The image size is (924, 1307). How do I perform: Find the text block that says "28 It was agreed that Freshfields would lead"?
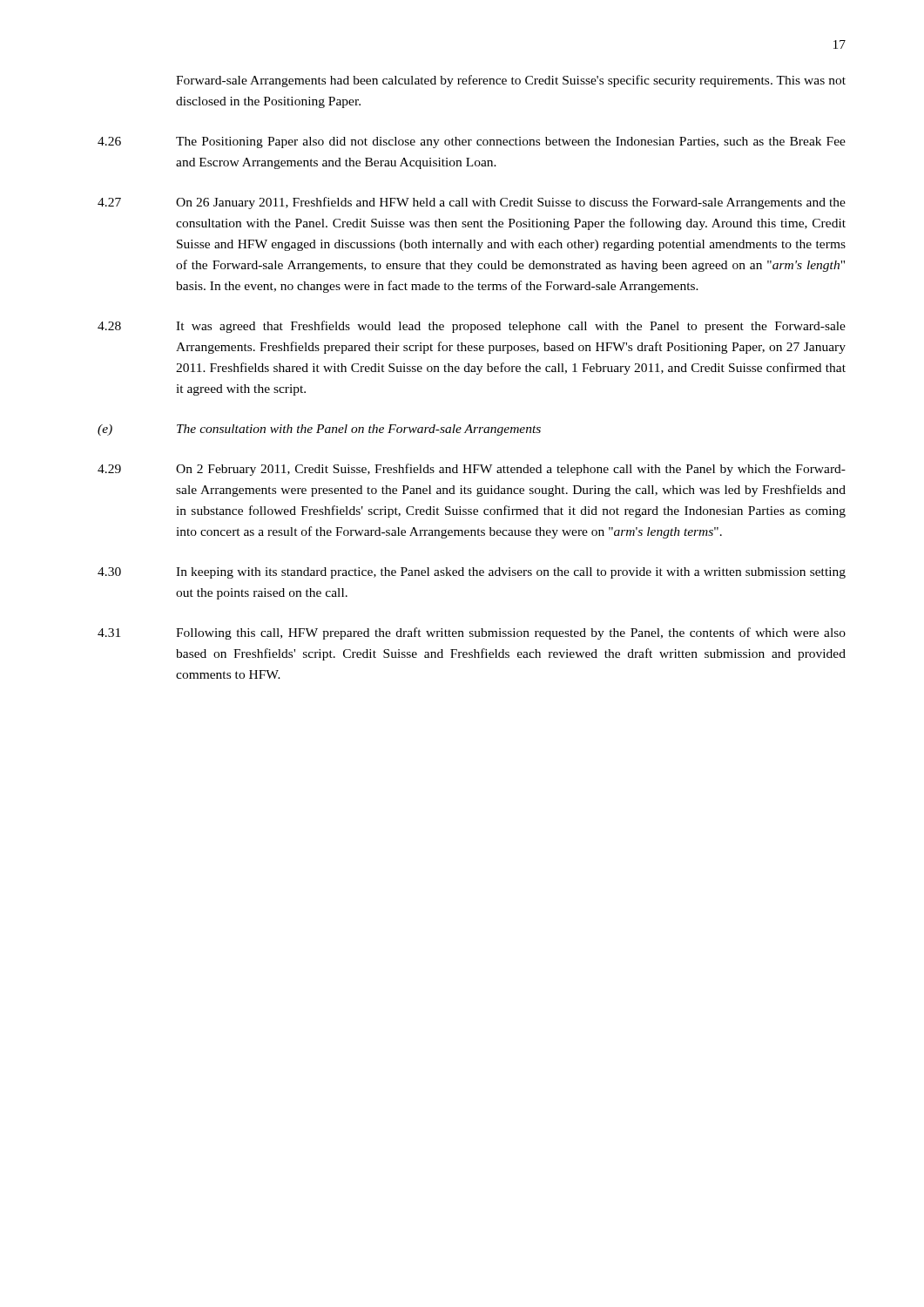[x=472, y=357]
